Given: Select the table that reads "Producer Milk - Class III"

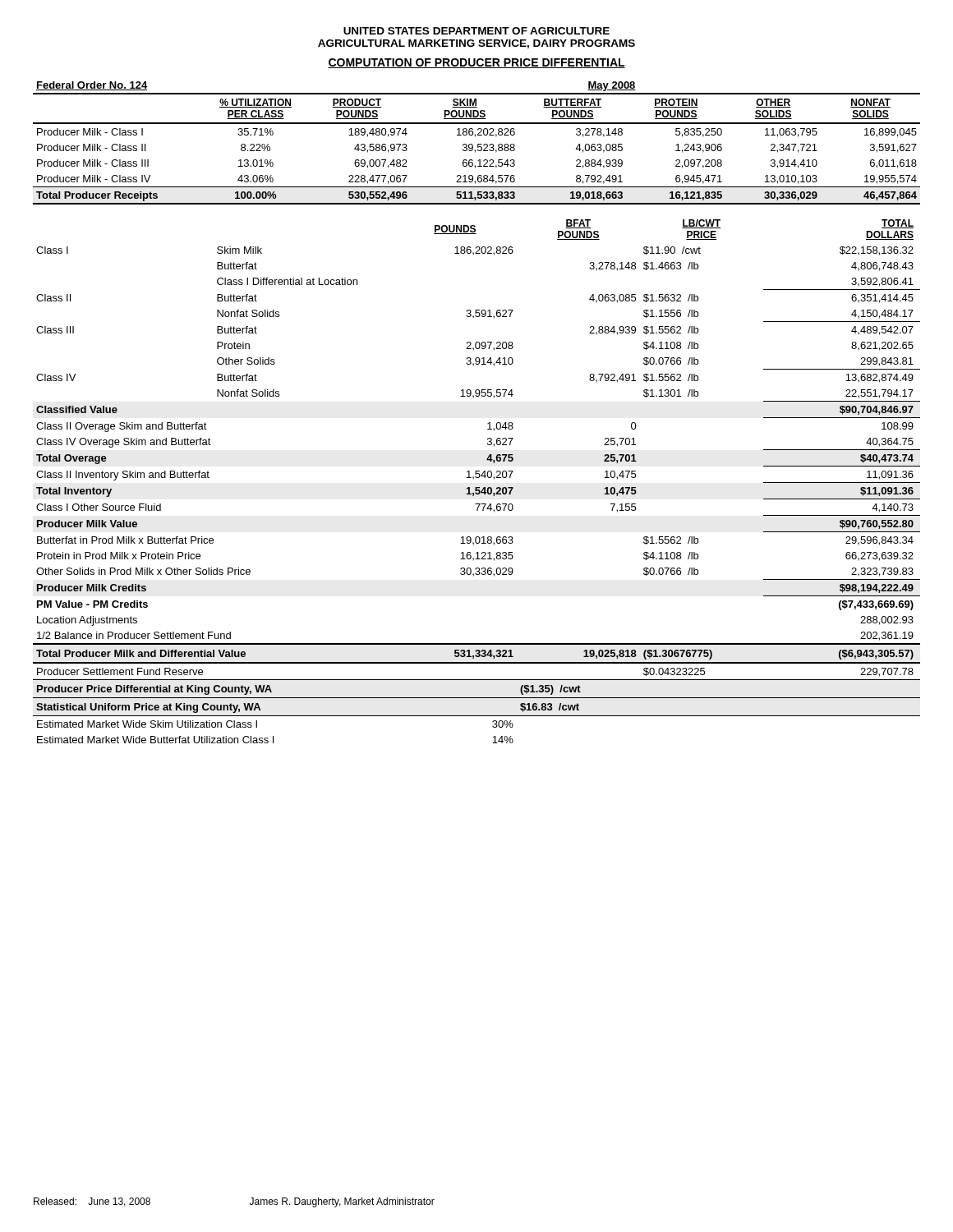Looking at the screenshot, I should coord(476,141).
